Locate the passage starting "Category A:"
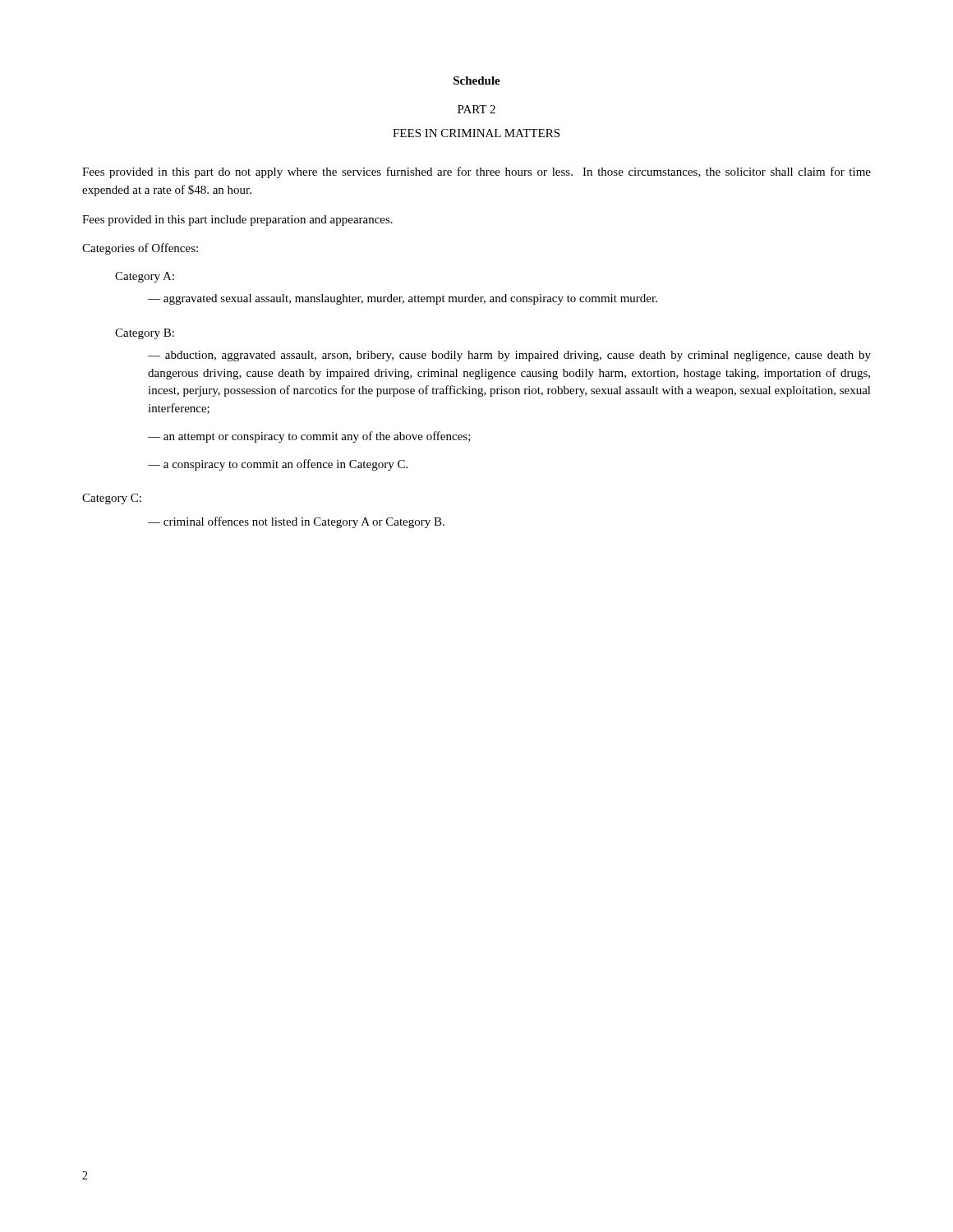The image size is (953, 1232). 145,276
